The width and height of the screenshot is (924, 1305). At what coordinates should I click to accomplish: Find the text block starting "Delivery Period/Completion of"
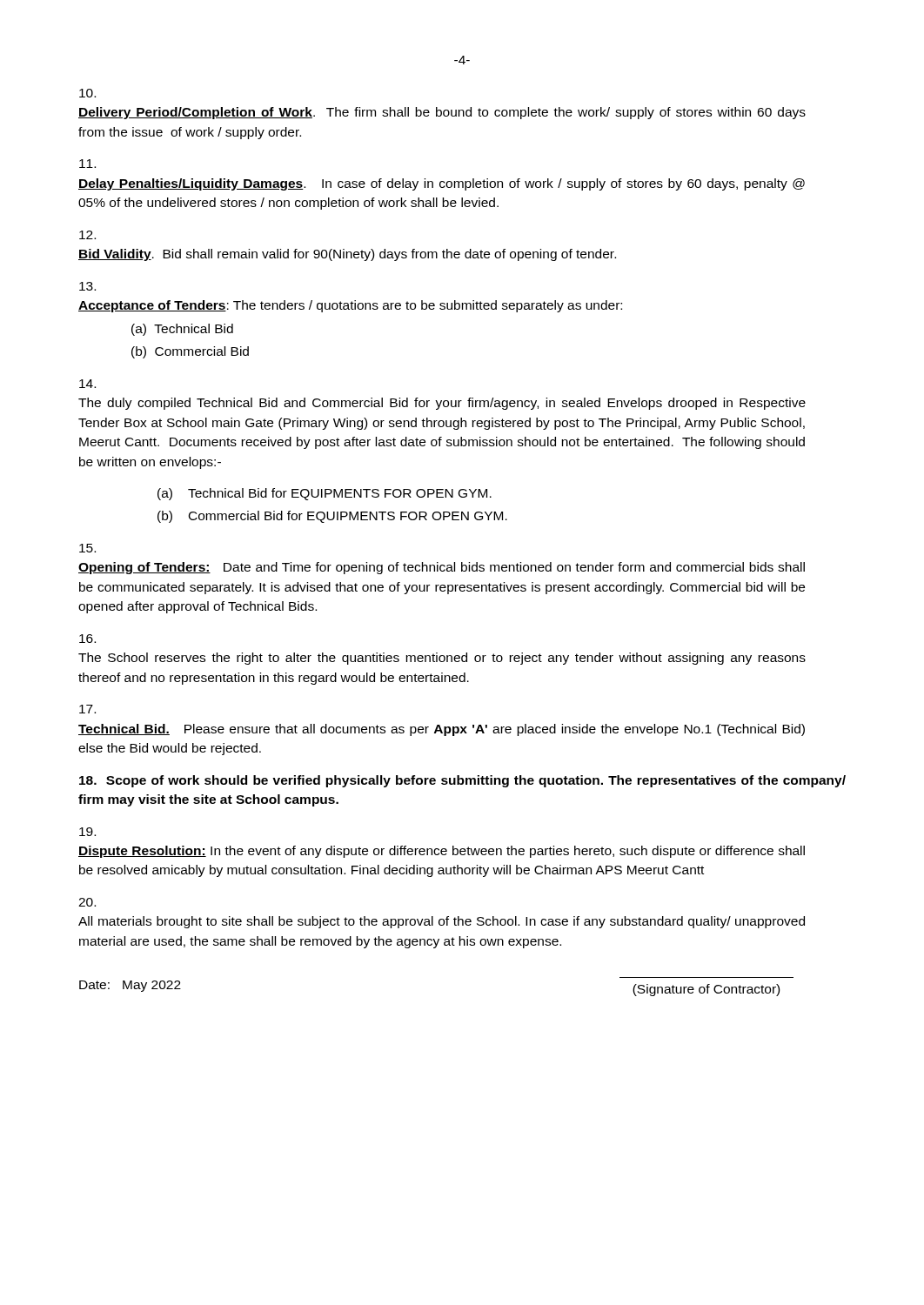[x=442, y=113]
